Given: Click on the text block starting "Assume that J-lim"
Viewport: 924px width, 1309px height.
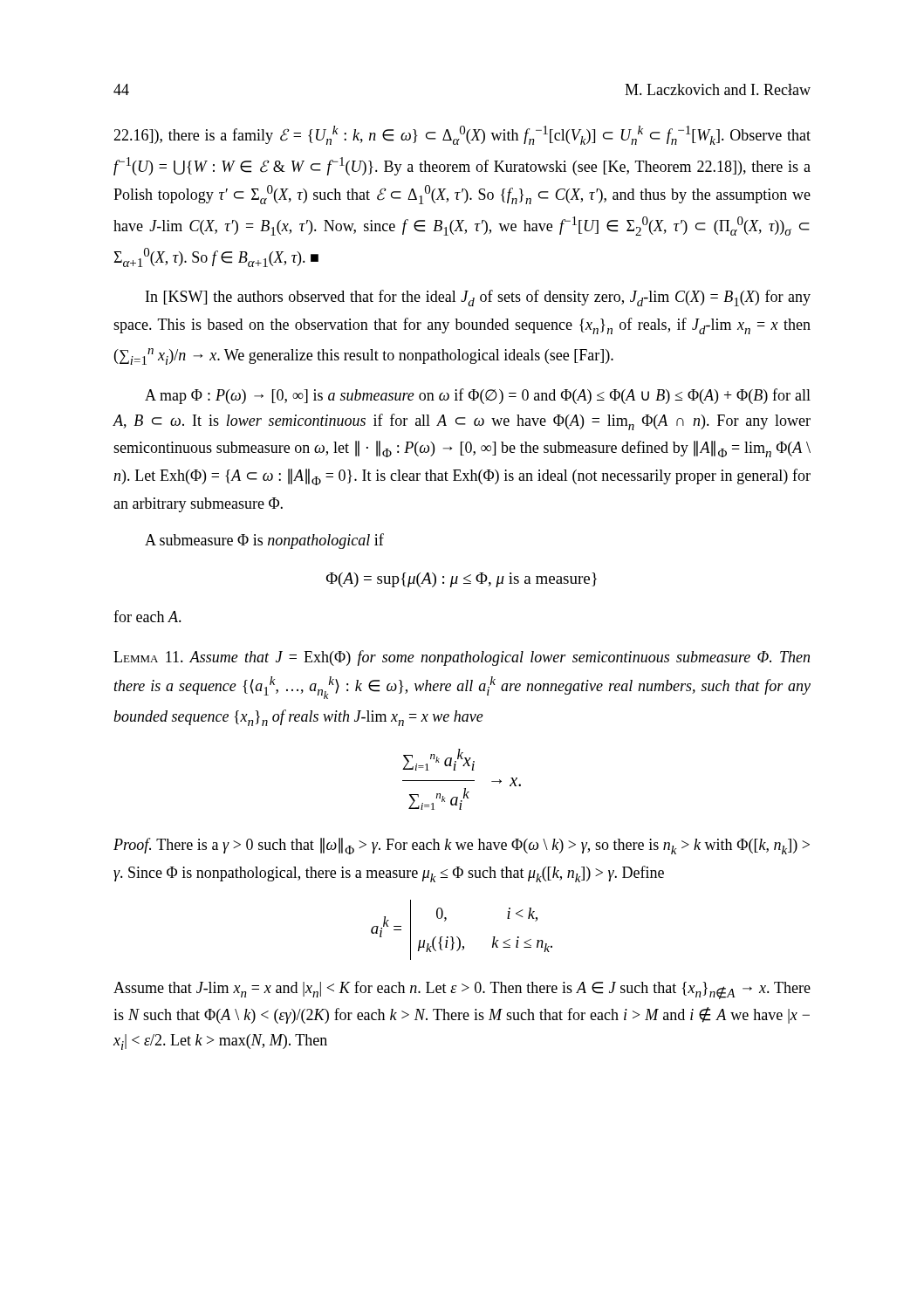Looking at the screenshot, I should pos(462,1015).
